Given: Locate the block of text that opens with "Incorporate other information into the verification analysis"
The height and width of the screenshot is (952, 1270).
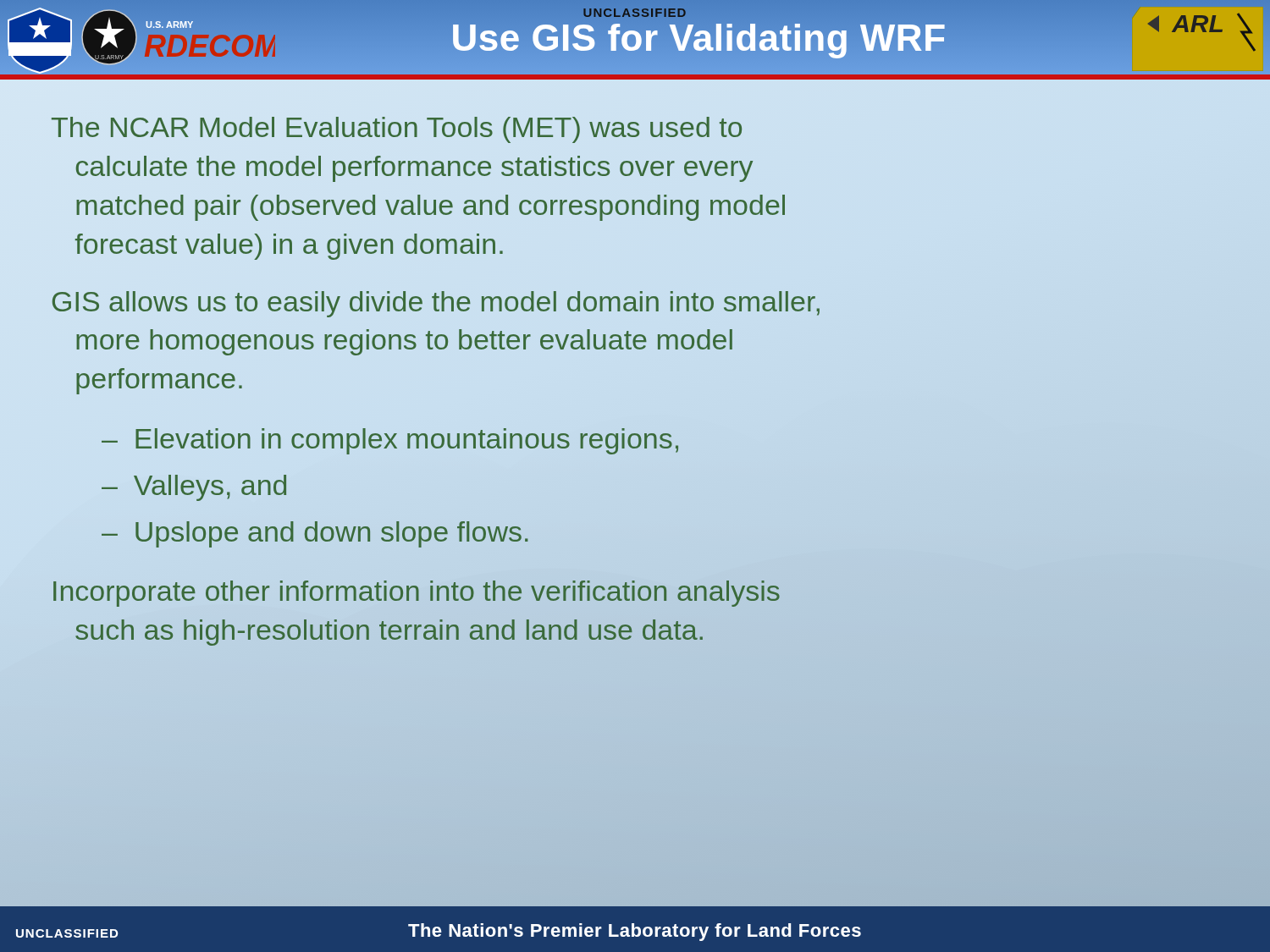Looking at the screenshot, I should click(x=416, y=610).
